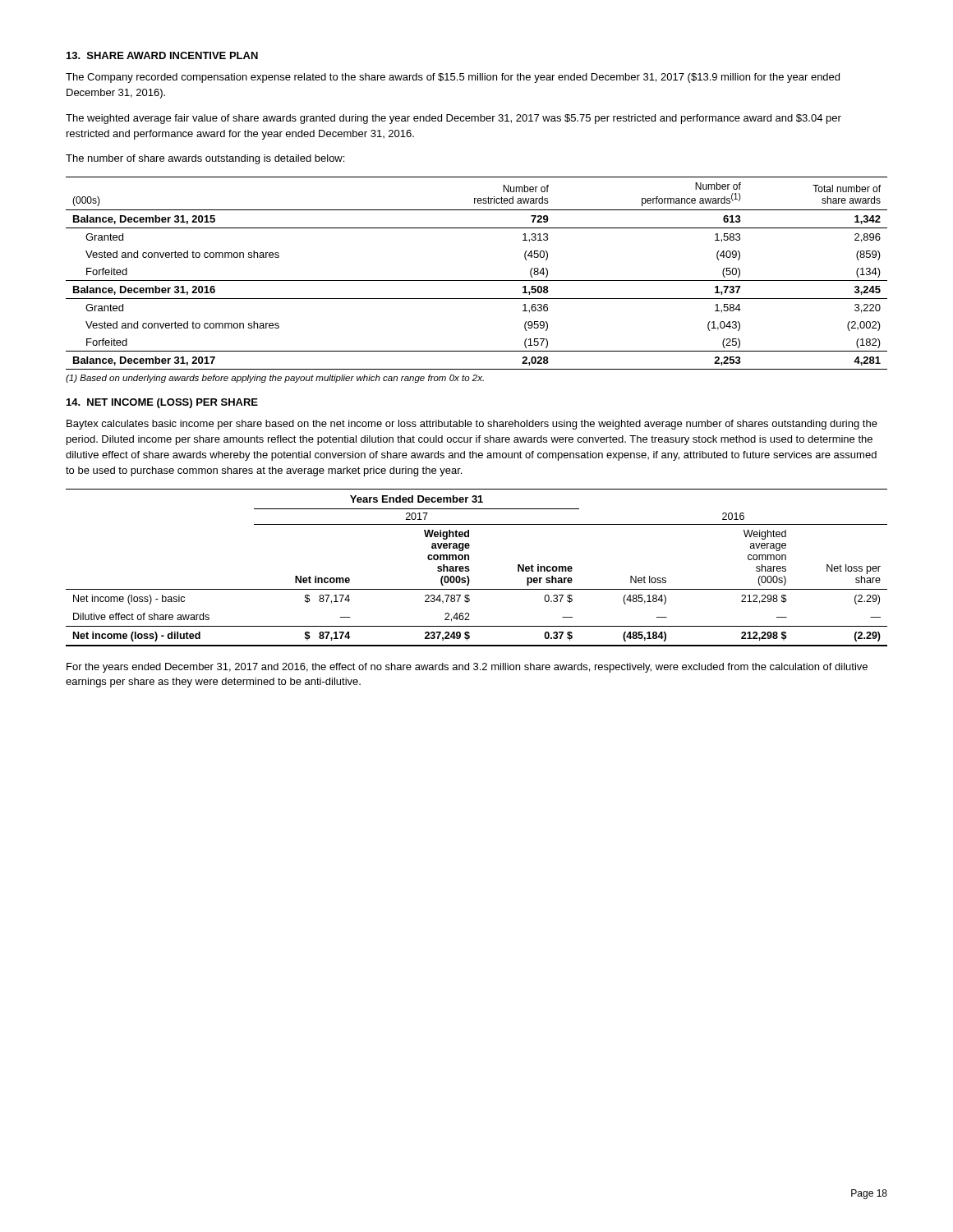Where is the passage that starts "The Company recorded compensation expense related to"?
The image size is (953, 1232).
tap(453, 85)
